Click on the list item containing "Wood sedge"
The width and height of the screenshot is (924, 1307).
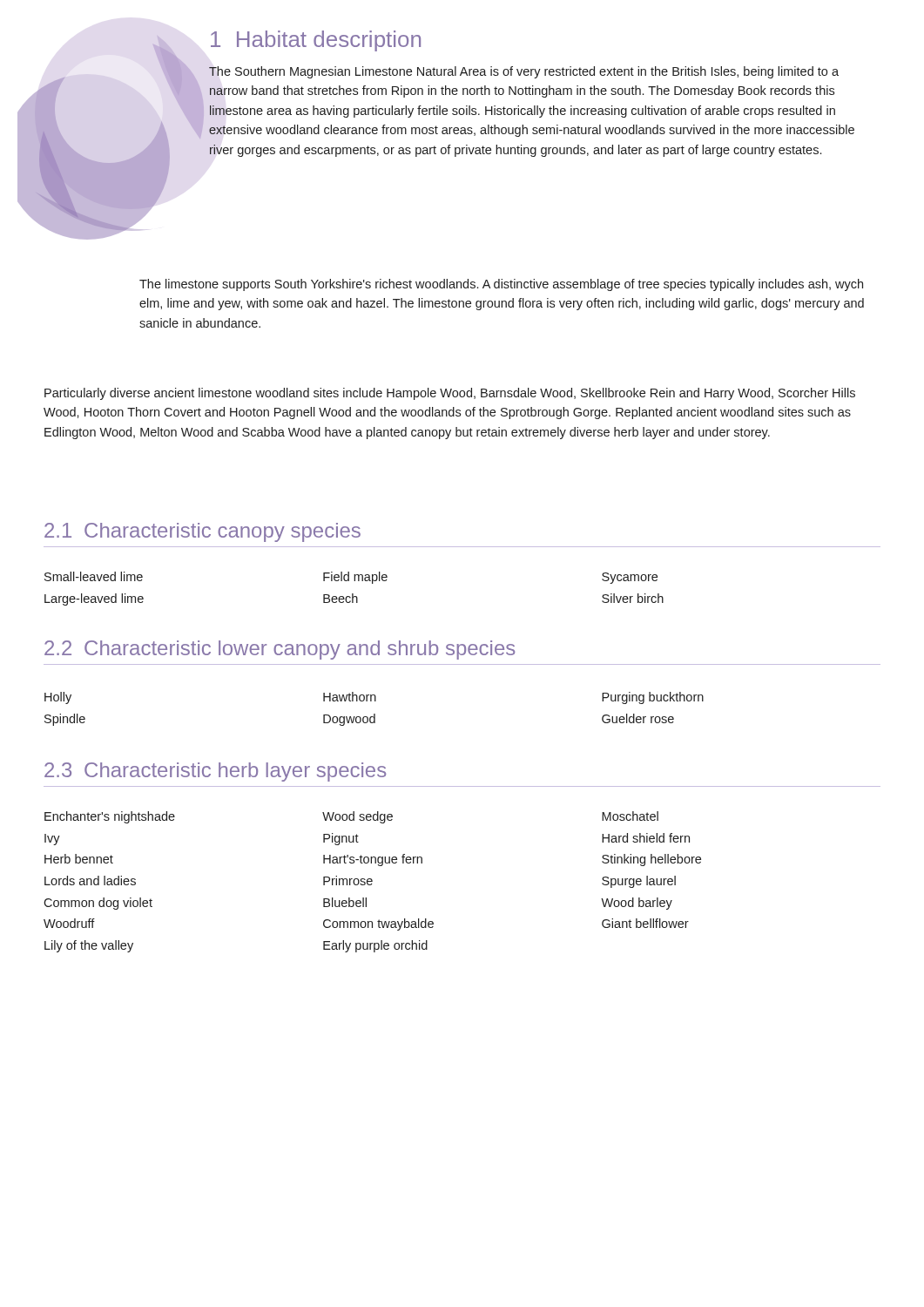358,816
